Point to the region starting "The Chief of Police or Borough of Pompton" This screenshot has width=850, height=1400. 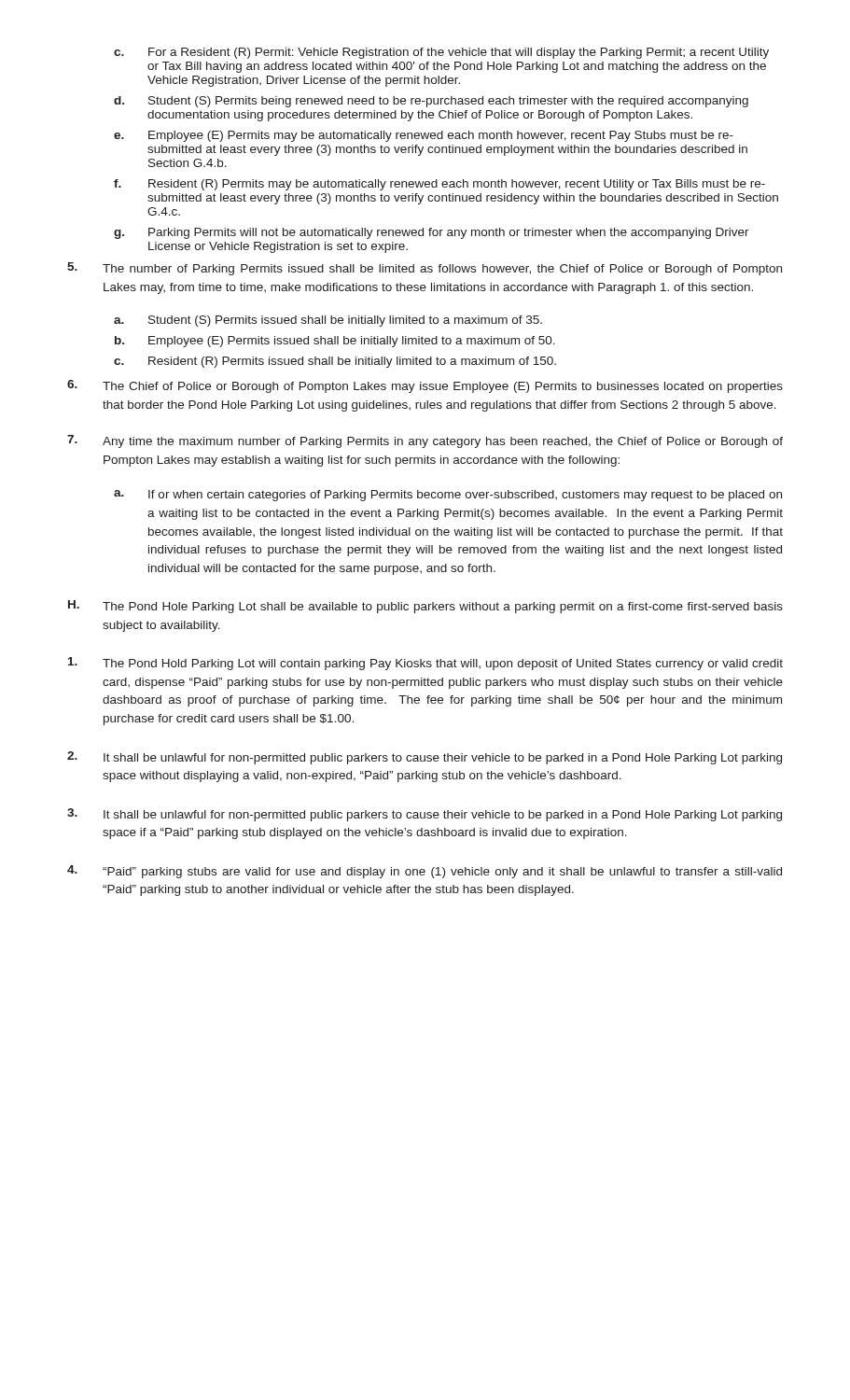(x=425, y=395)
